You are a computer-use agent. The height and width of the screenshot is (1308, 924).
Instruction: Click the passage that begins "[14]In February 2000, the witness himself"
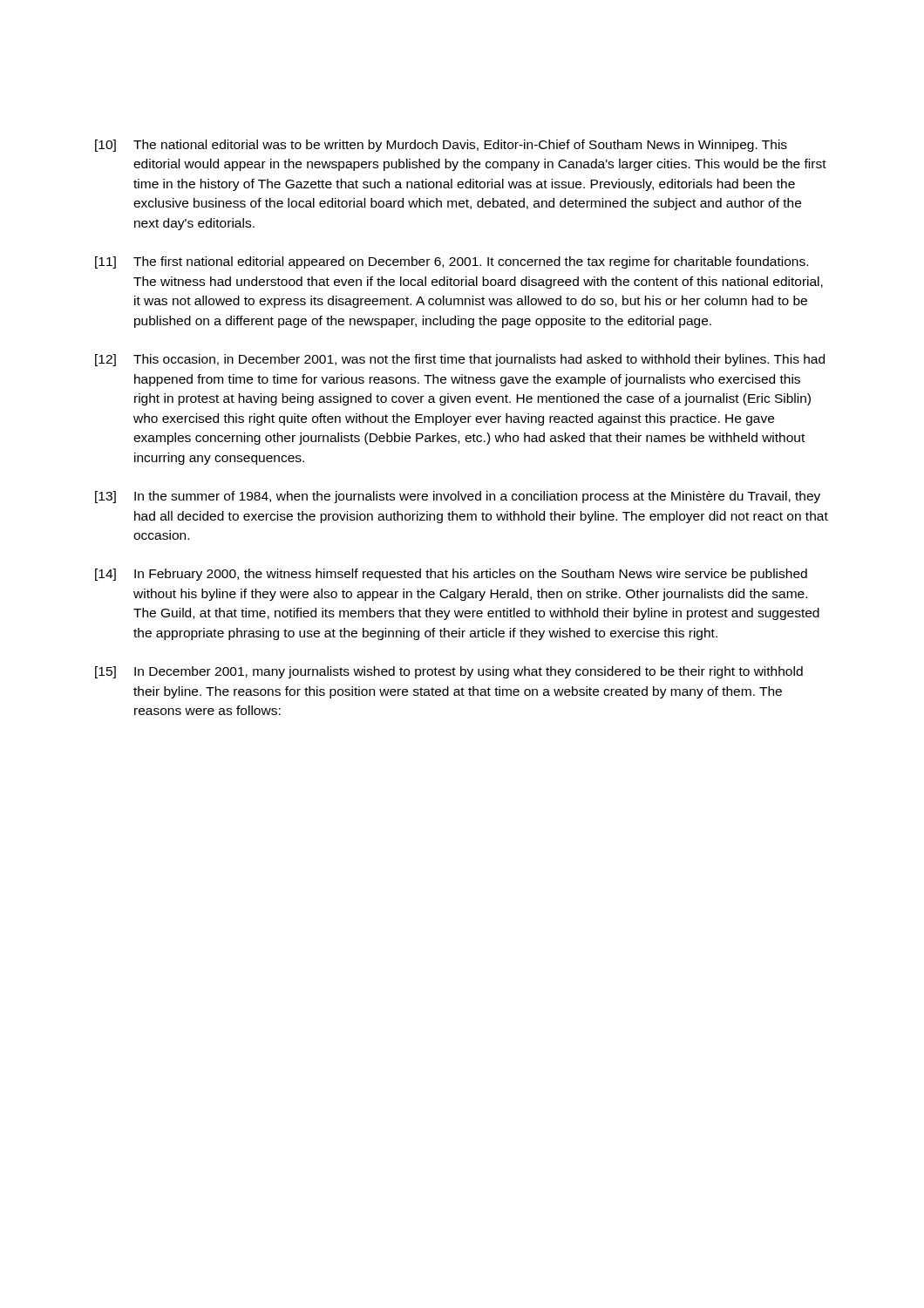point(462,604)
